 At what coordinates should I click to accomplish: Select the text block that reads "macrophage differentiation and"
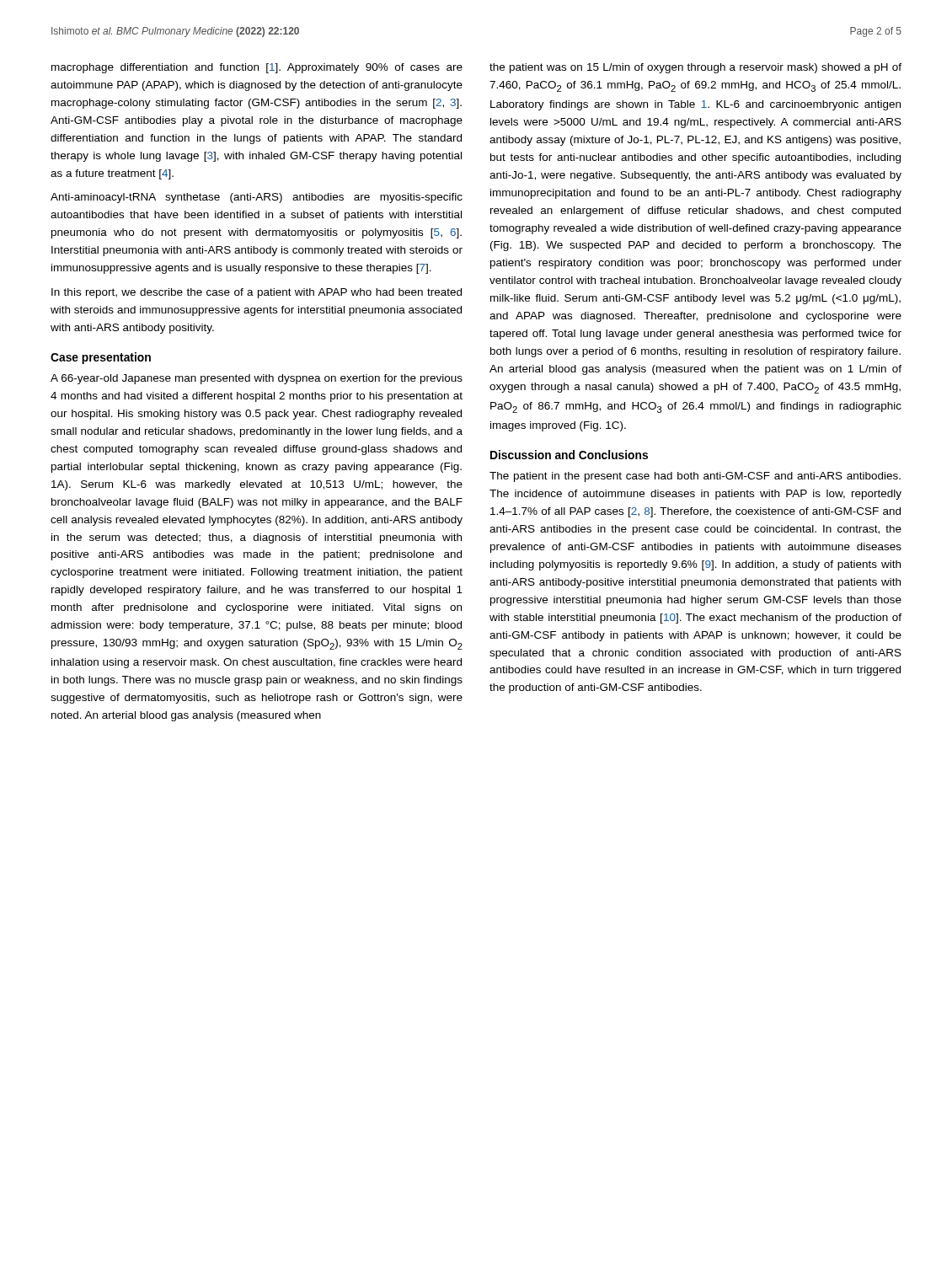(x=257, y=121)
